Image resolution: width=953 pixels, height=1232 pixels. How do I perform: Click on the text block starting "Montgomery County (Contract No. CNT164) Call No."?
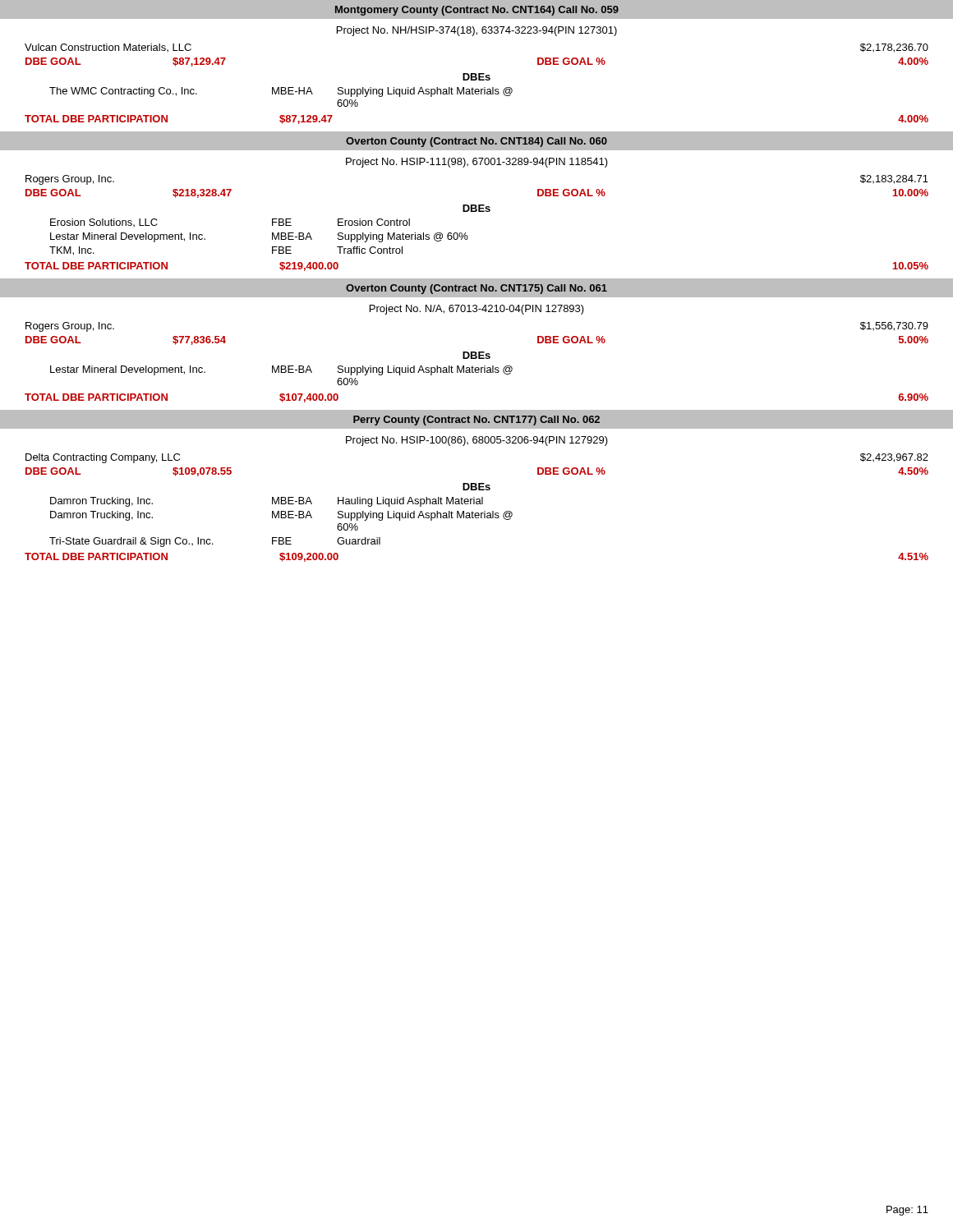tap(476, 9)
